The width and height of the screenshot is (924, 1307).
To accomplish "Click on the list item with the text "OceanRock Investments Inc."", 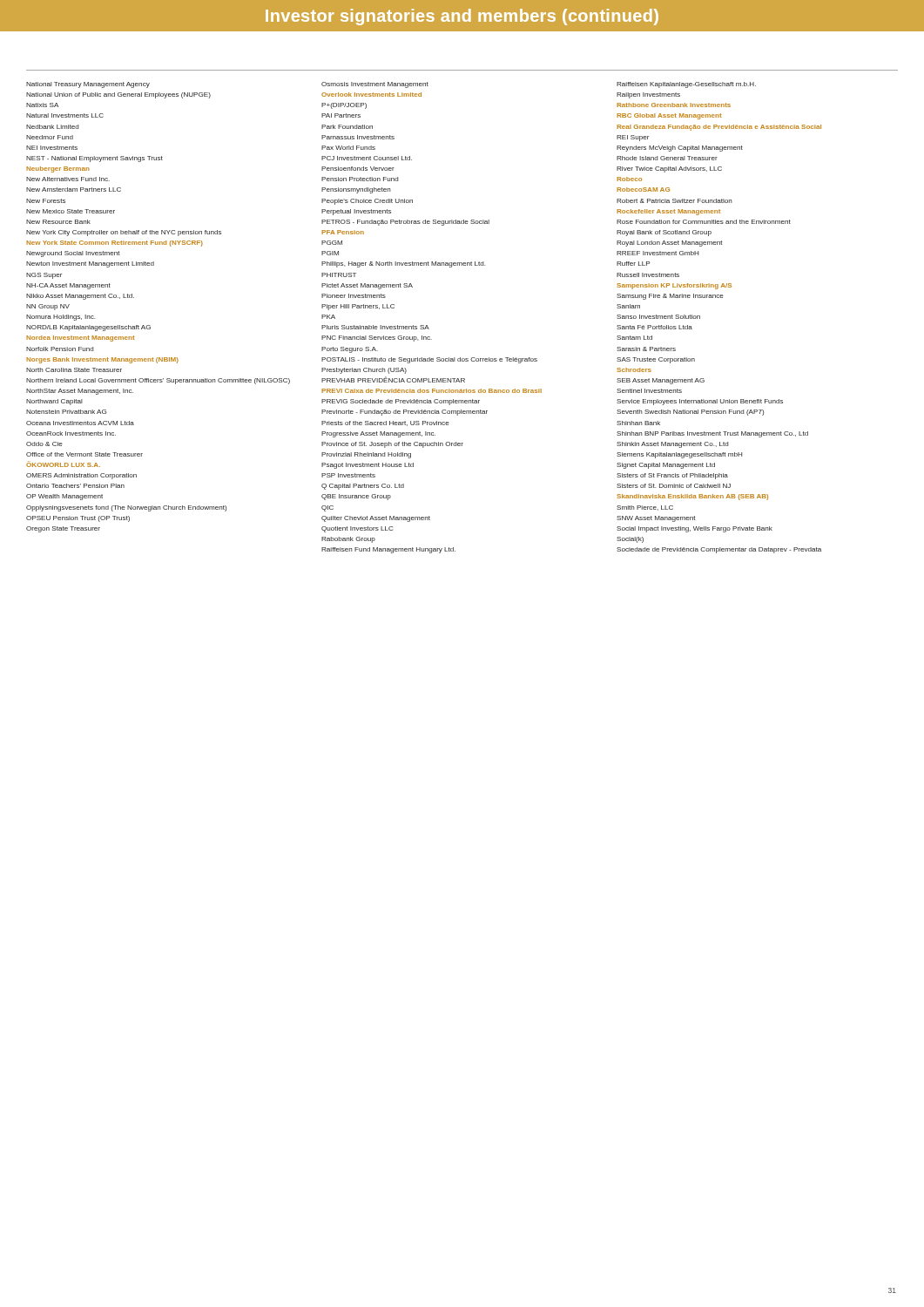I will click(71, 433).
